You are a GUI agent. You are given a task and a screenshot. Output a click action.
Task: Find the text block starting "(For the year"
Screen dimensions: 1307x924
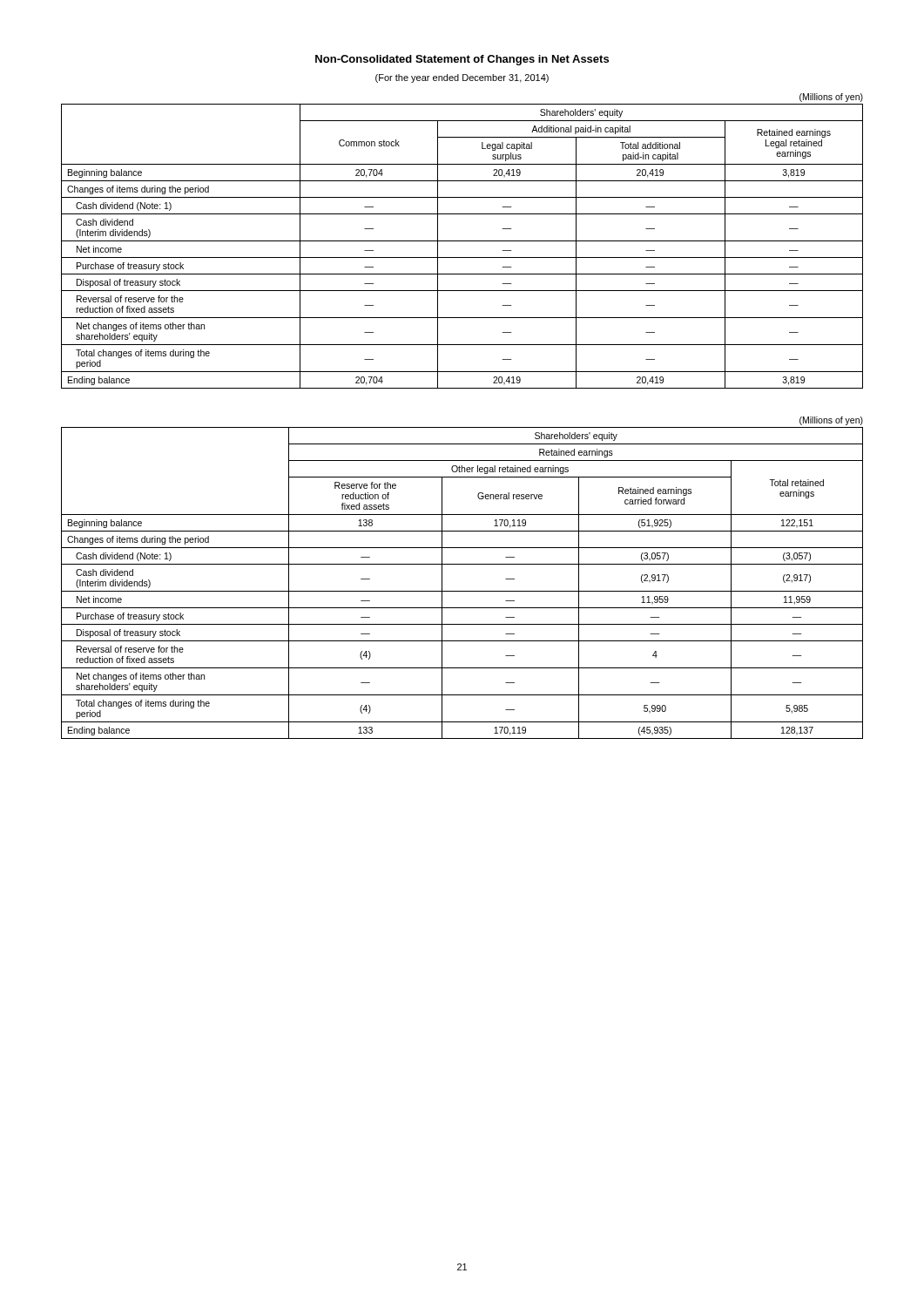(462, 78)
